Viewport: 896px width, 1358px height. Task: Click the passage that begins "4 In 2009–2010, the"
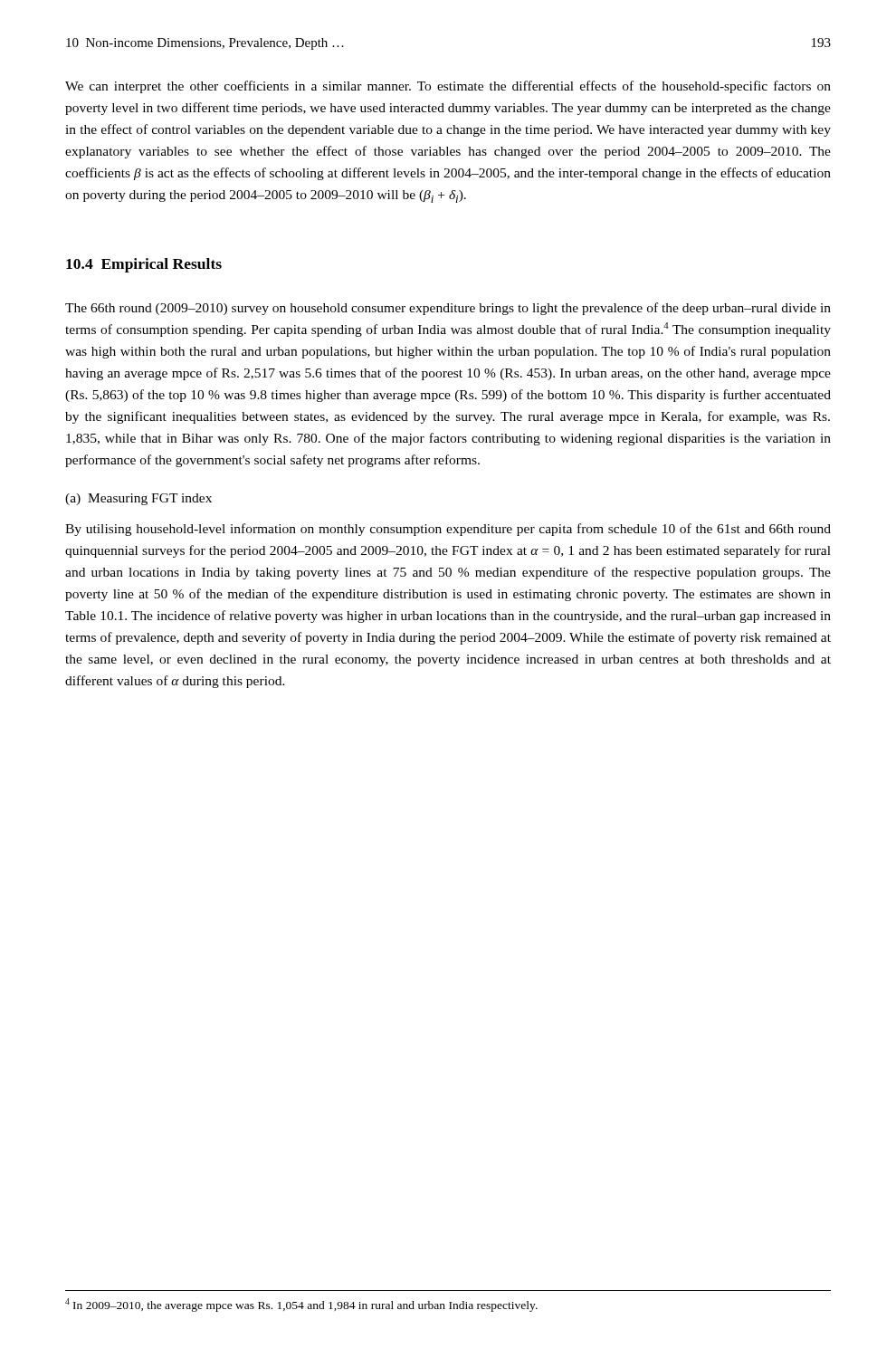[x=302, y=1305]
